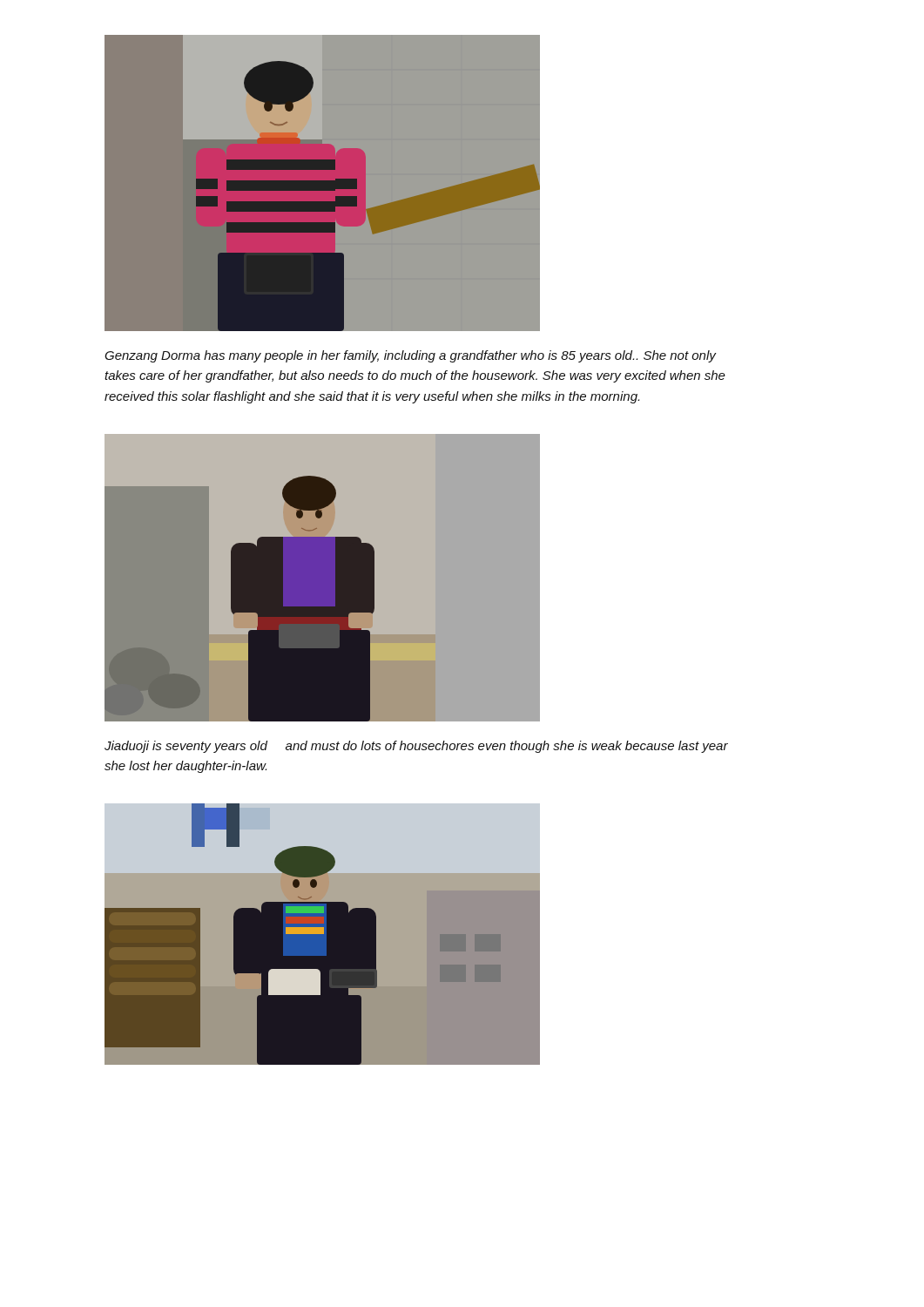This screenshot has height=1307, width=924.
Task: Locate the caption with the text "Jiaduoji is seventy years old"
Action: [416, 755]
